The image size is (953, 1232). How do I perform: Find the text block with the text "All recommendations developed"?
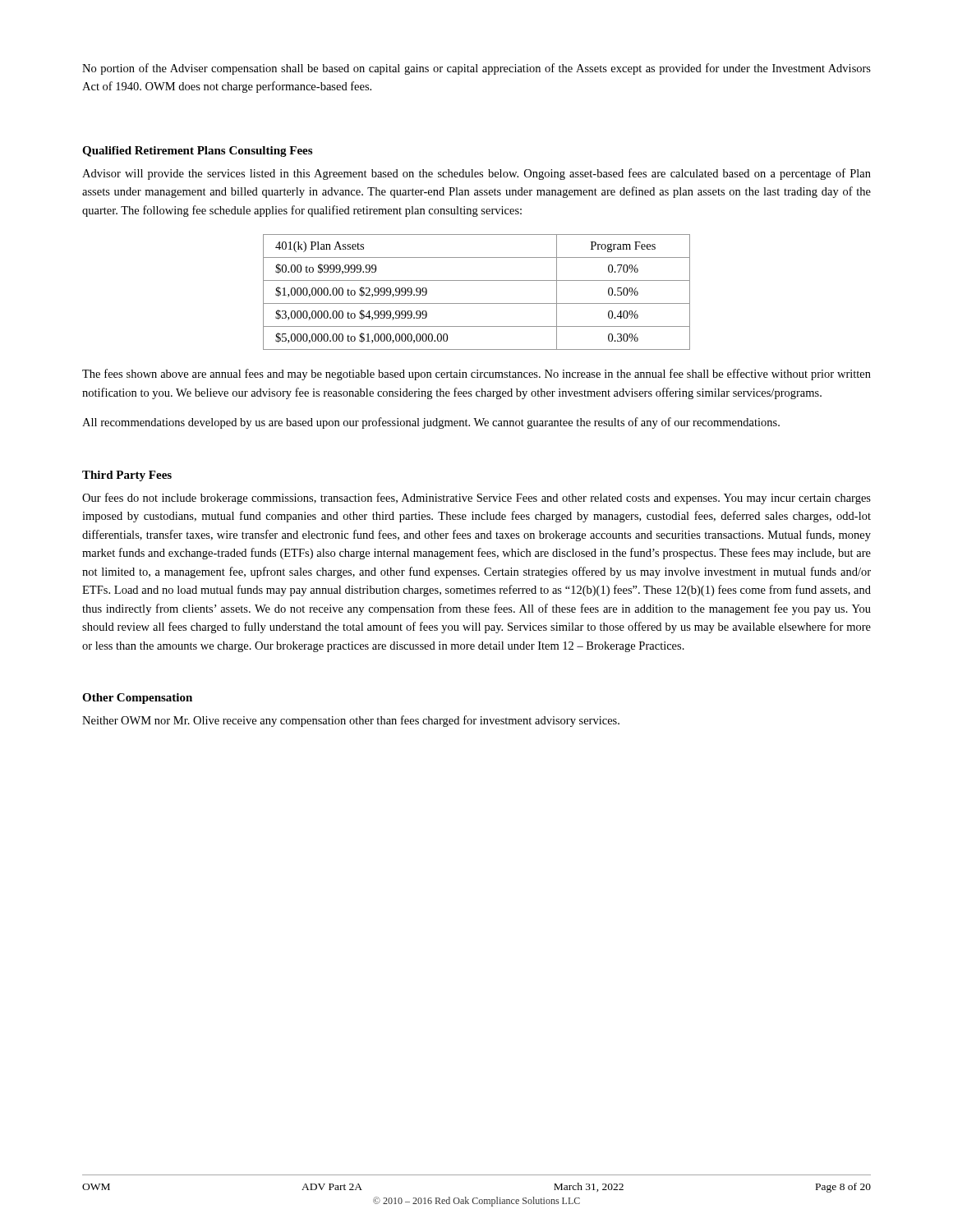point(431,422)
